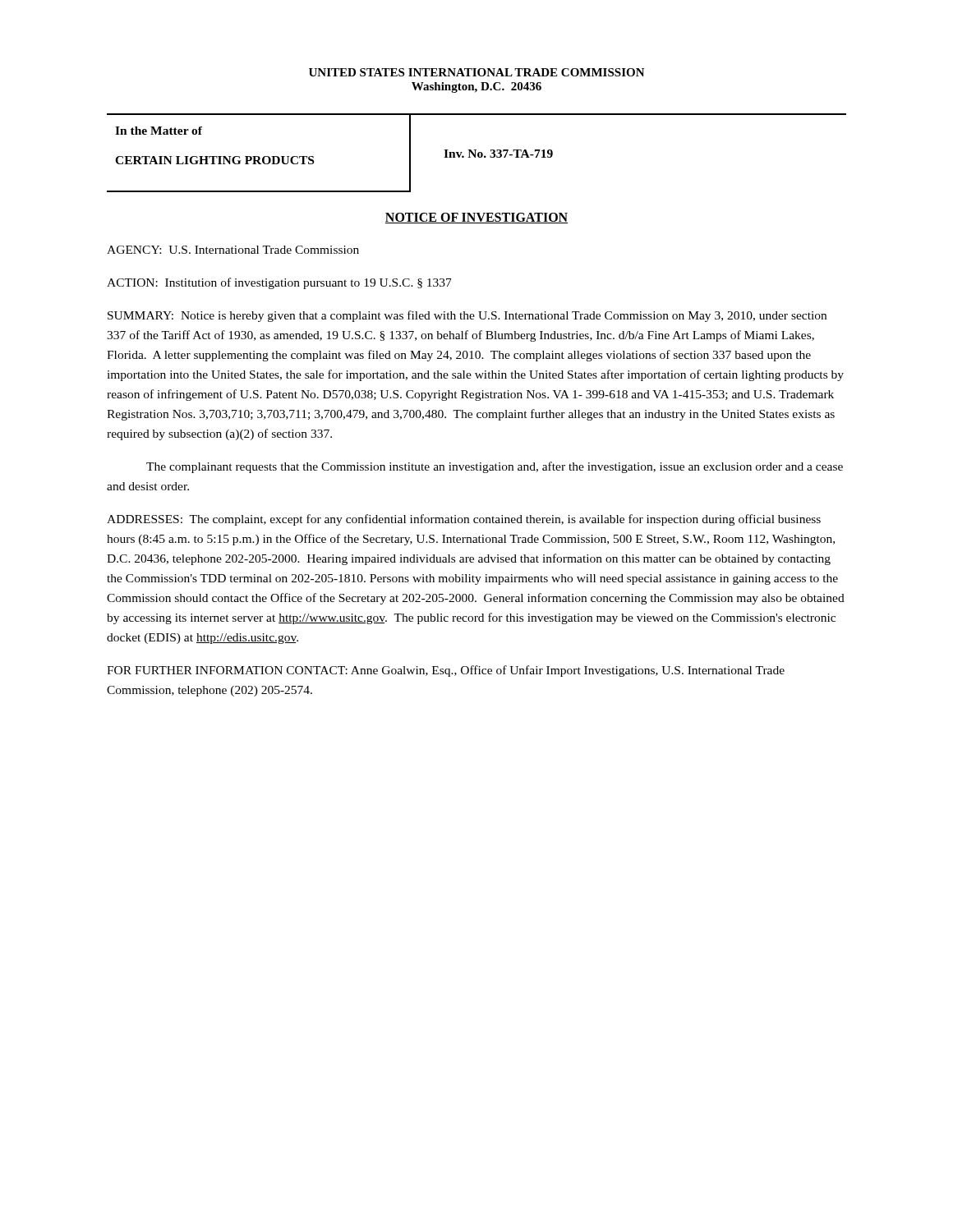The image size is (953, 1232).
Task: Select the text block that says "The complainant requests that the Commission"
Action: [475, 476]
